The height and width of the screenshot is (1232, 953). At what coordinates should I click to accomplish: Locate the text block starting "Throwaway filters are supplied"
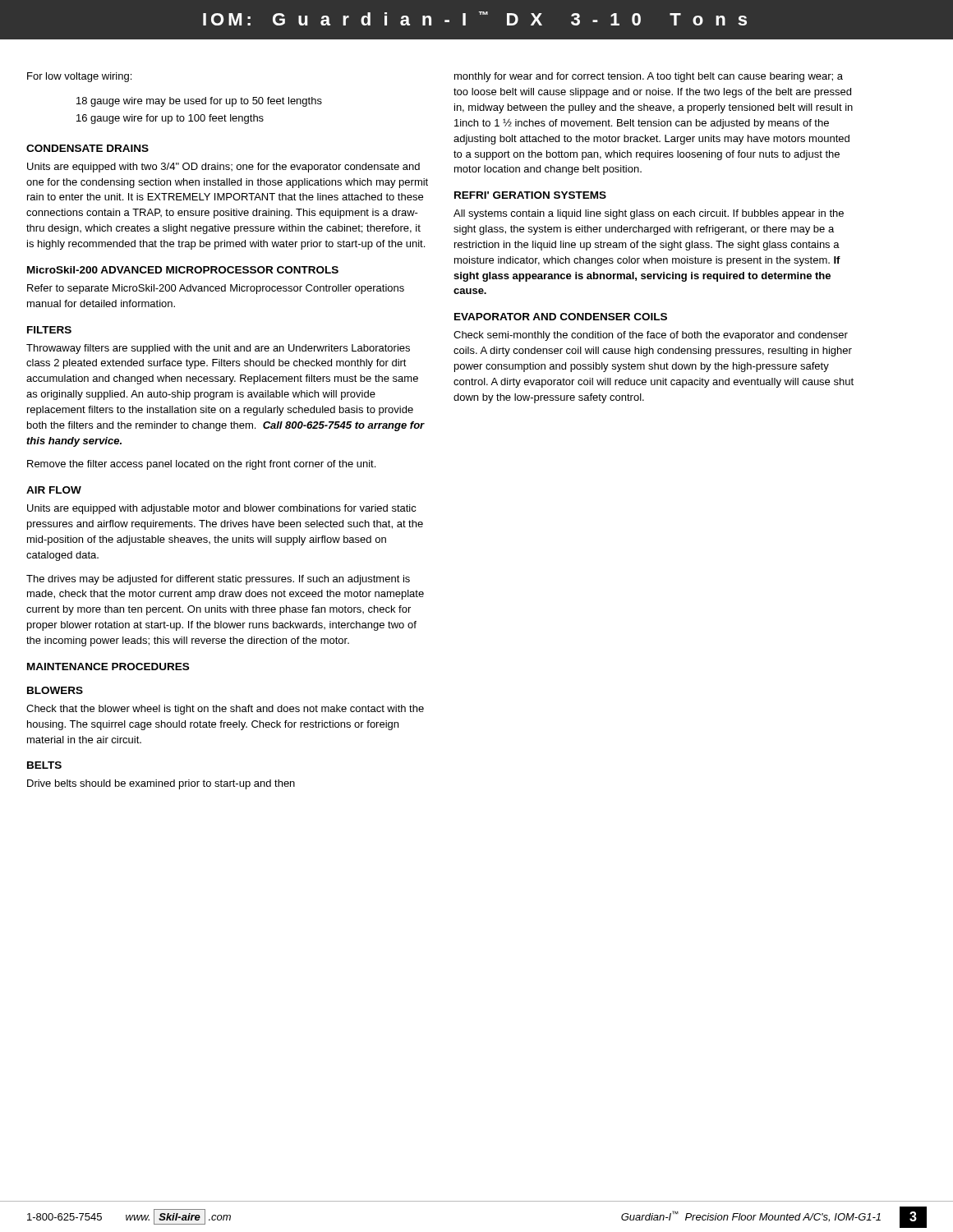[x=225, y=394]
